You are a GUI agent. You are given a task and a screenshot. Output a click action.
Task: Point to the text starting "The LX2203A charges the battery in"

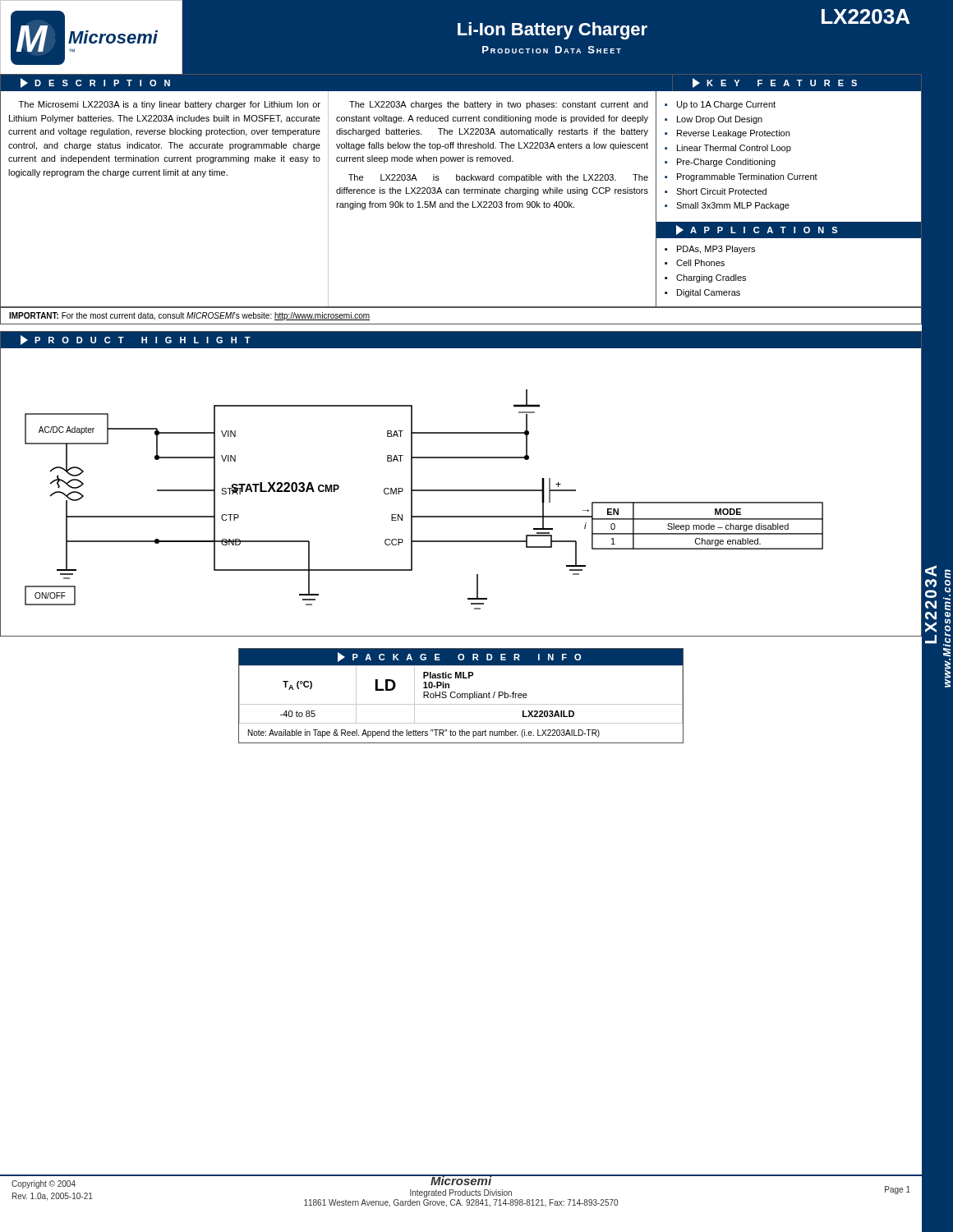coord(492,131)
